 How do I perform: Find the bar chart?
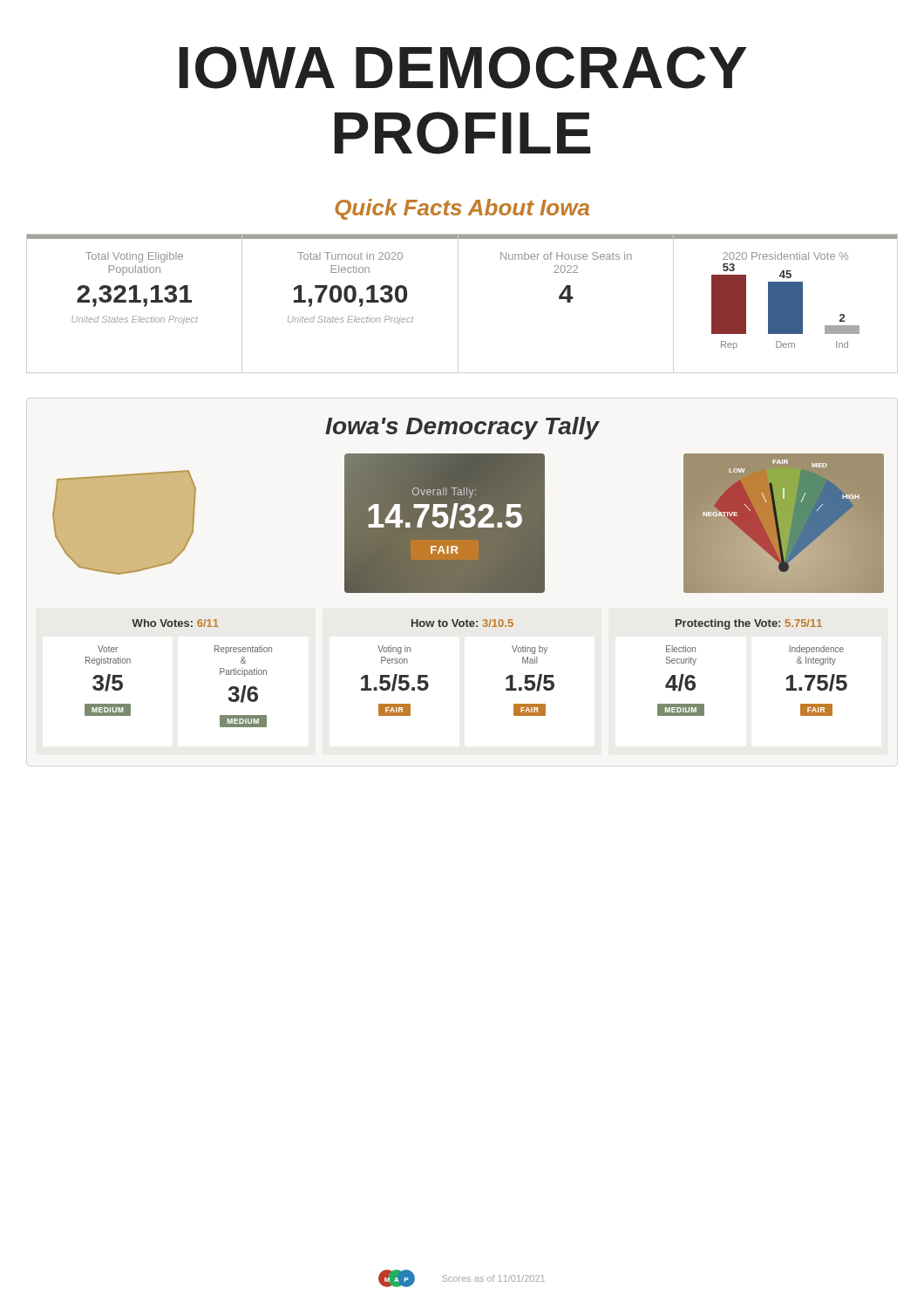pyautogui.click(x=786, y=314)
